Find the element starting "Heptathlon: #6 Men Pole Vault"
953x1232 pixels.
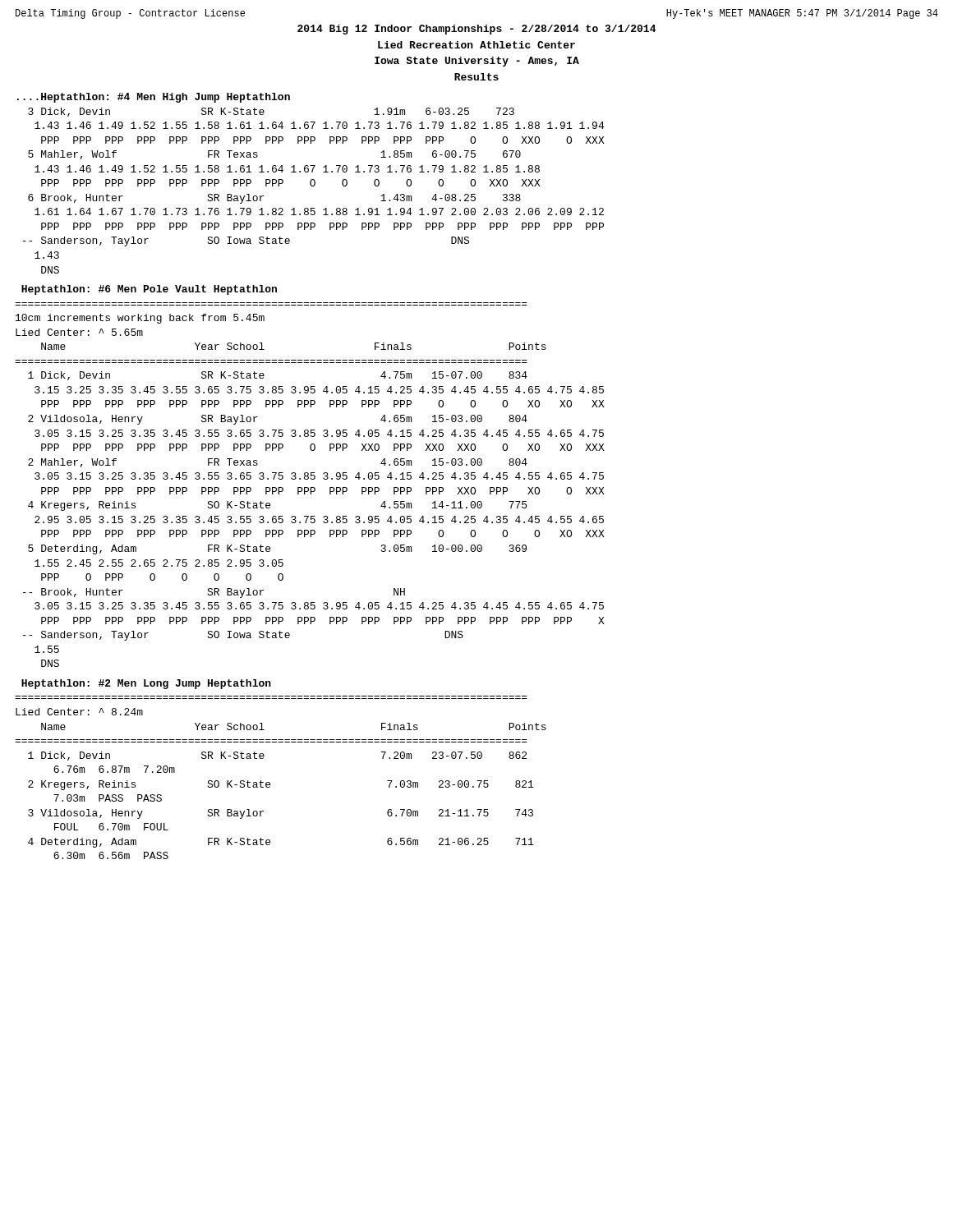tap(149, 290)
